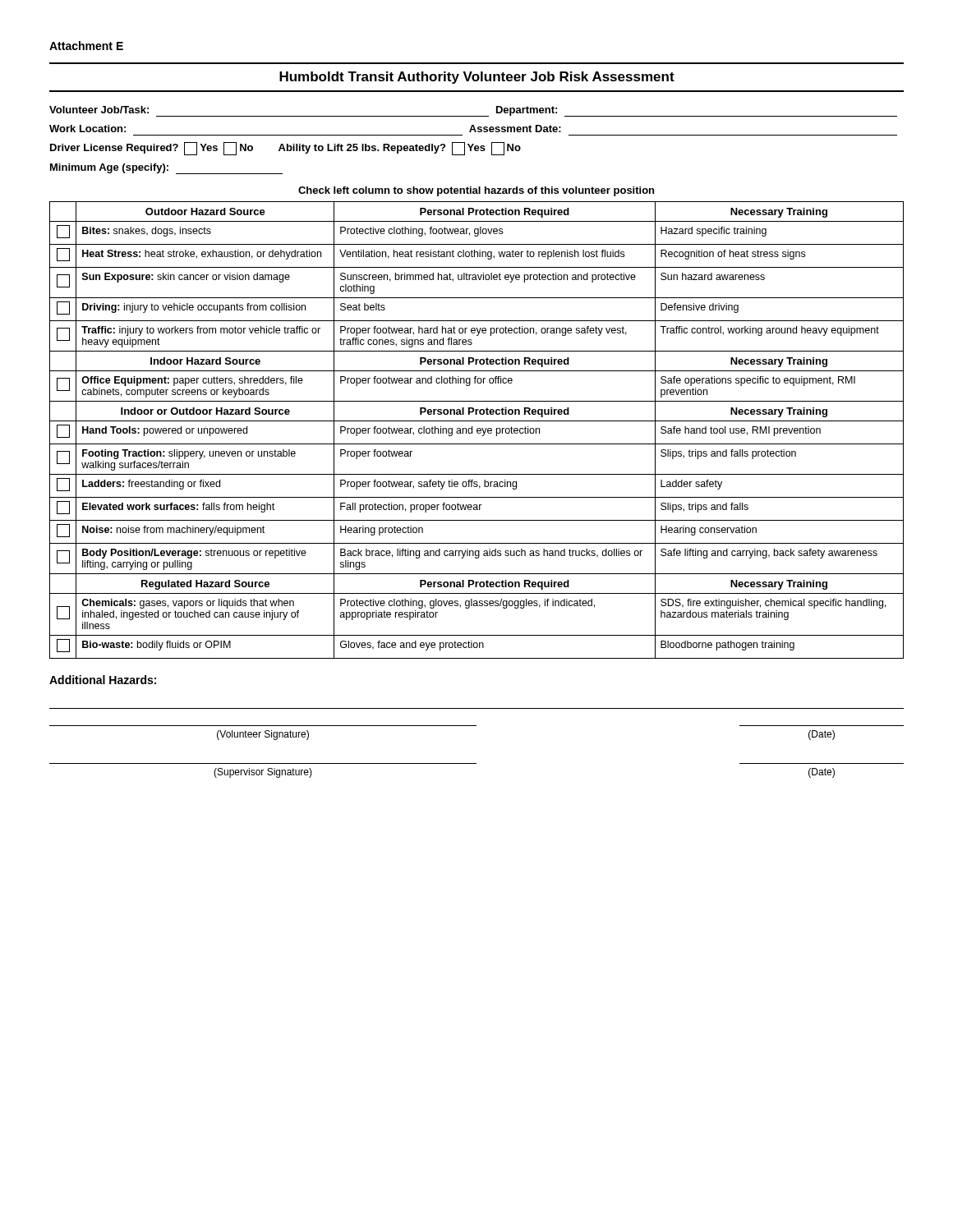This screenshot has width=953, height=1232.
Task: Click the title
Action: click(476, 77)
